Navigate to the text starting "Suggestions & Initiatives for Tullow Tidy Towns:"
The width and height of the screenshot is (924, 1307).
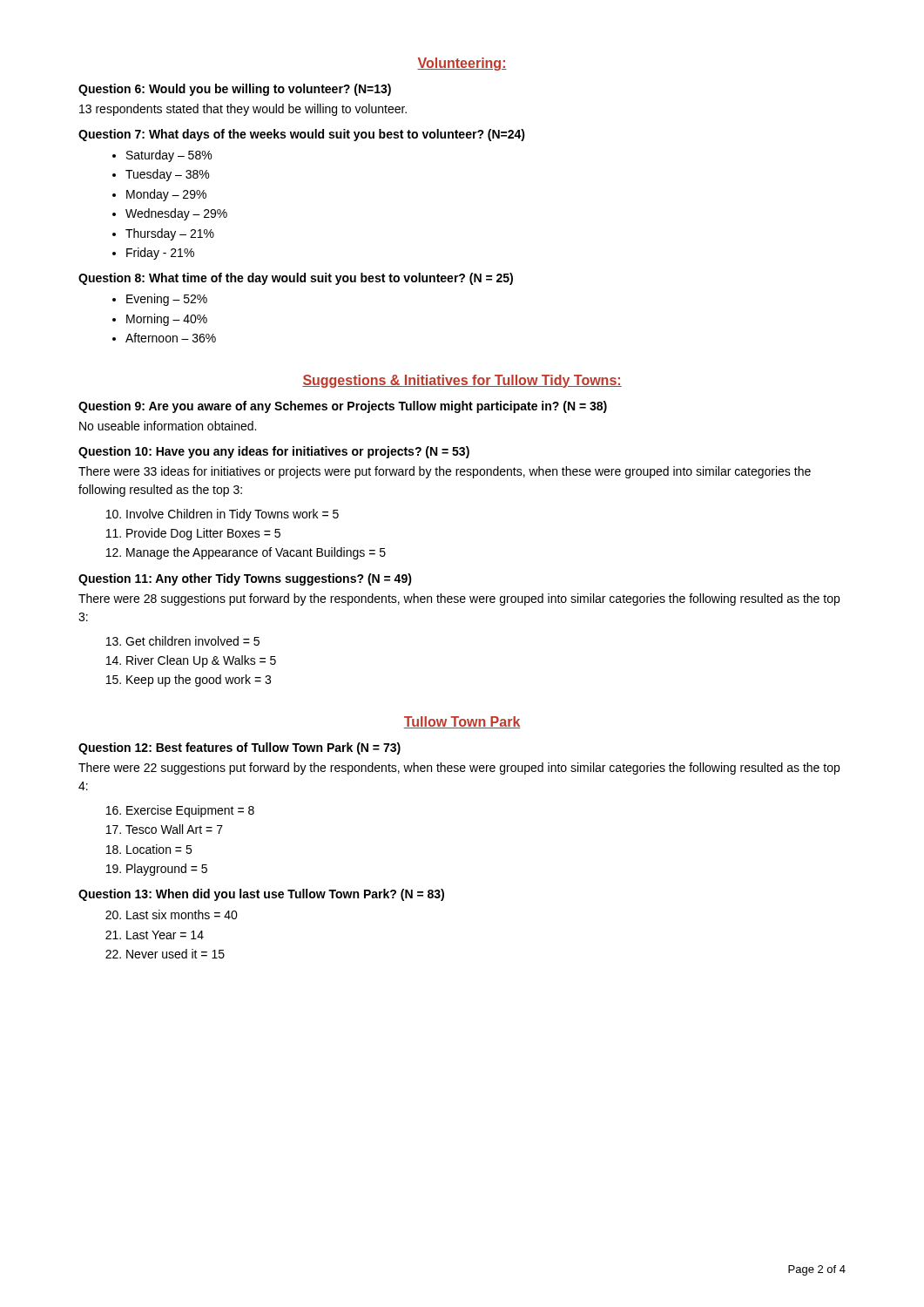(x=462, y=380)
